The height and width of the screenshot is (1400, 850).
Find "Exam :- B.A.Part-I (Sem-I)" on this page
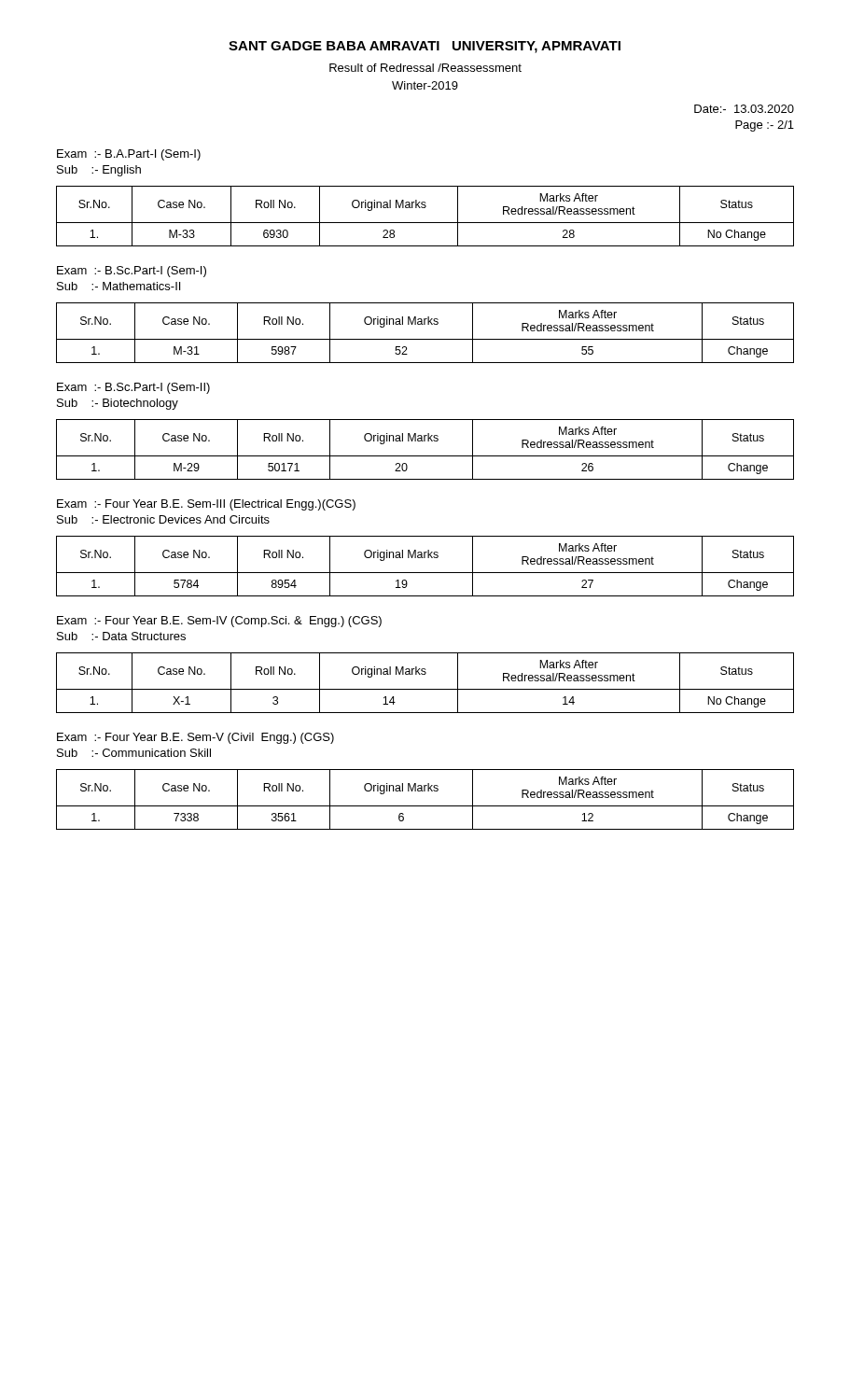(x=128, y=154)
